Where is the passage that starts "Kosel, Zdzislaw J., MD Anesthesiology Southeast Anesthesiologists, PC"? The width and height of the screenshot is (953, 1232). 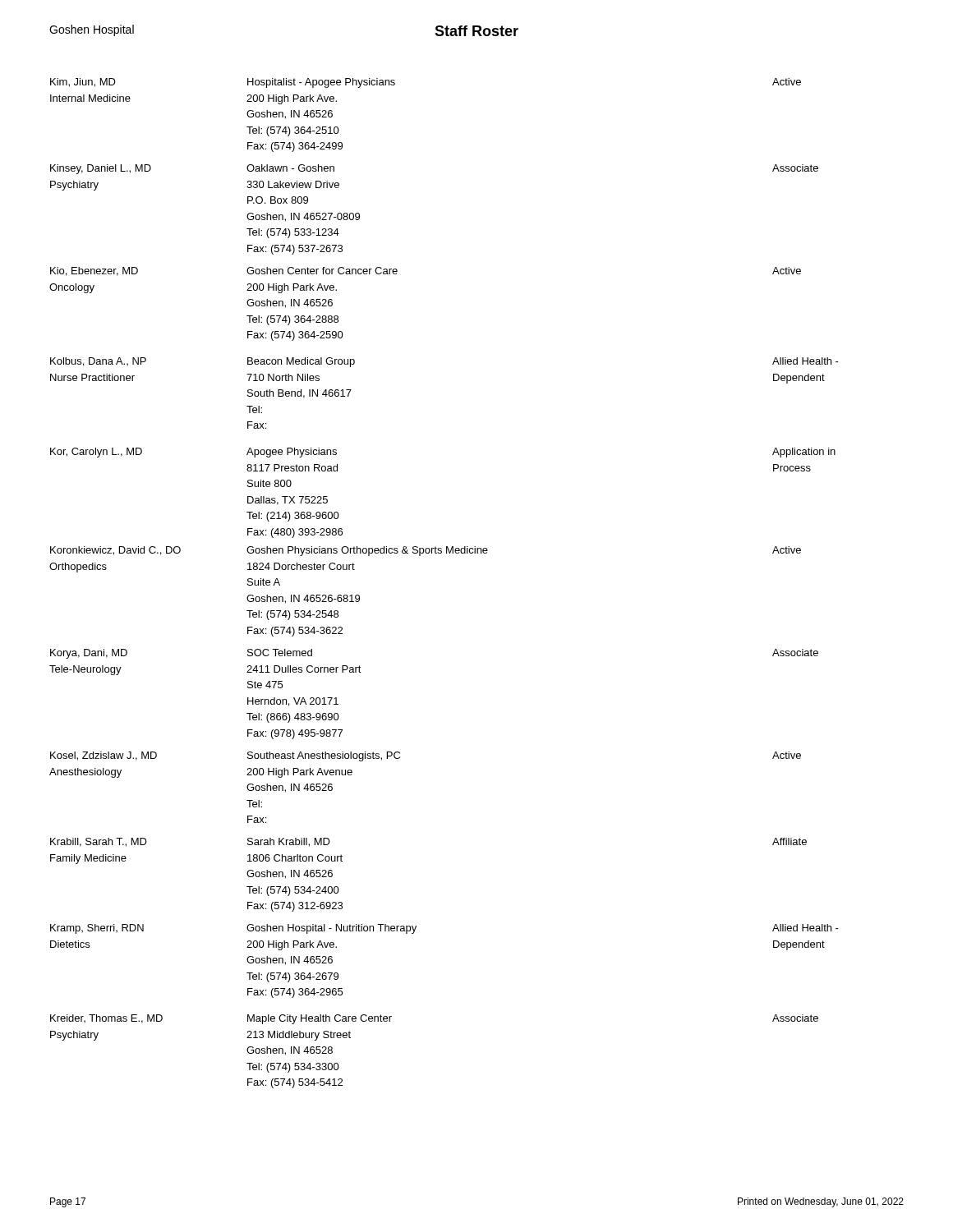click(x=104, y=756)
